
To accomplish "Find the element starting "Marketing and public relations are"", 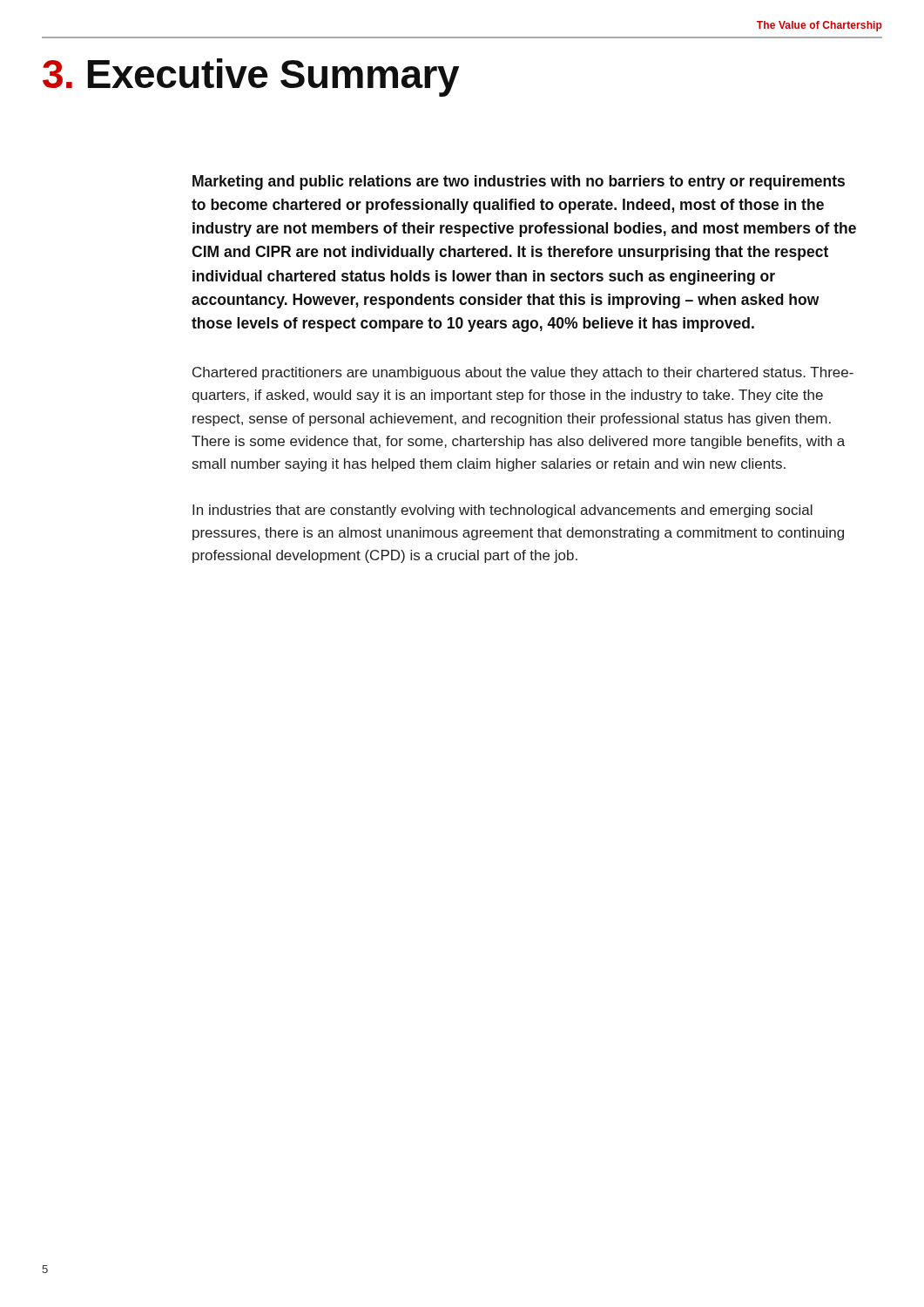I will pyautogui.click(x=524, y=252).
